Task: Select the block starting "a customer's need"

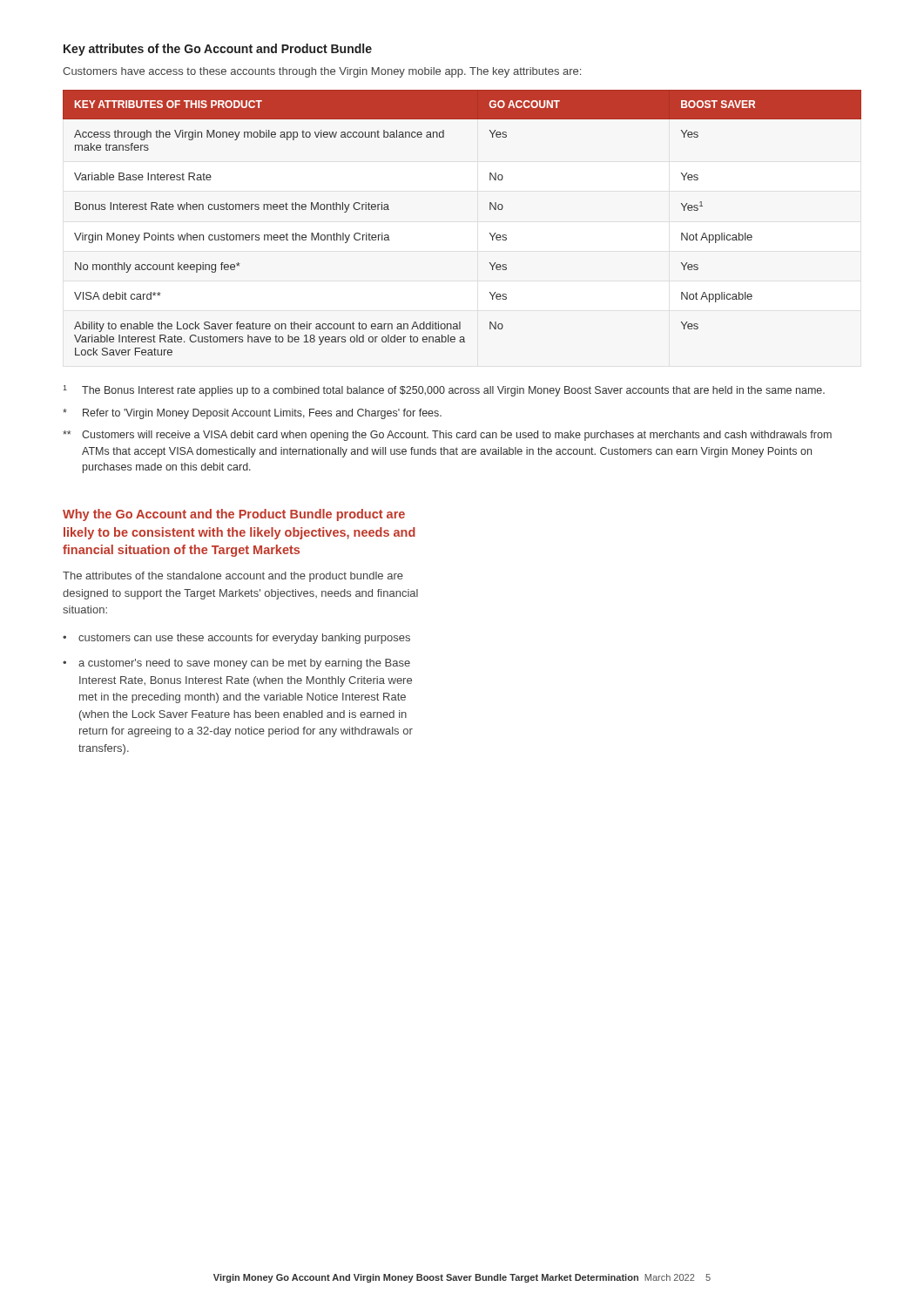Action: tap(241, 706)
